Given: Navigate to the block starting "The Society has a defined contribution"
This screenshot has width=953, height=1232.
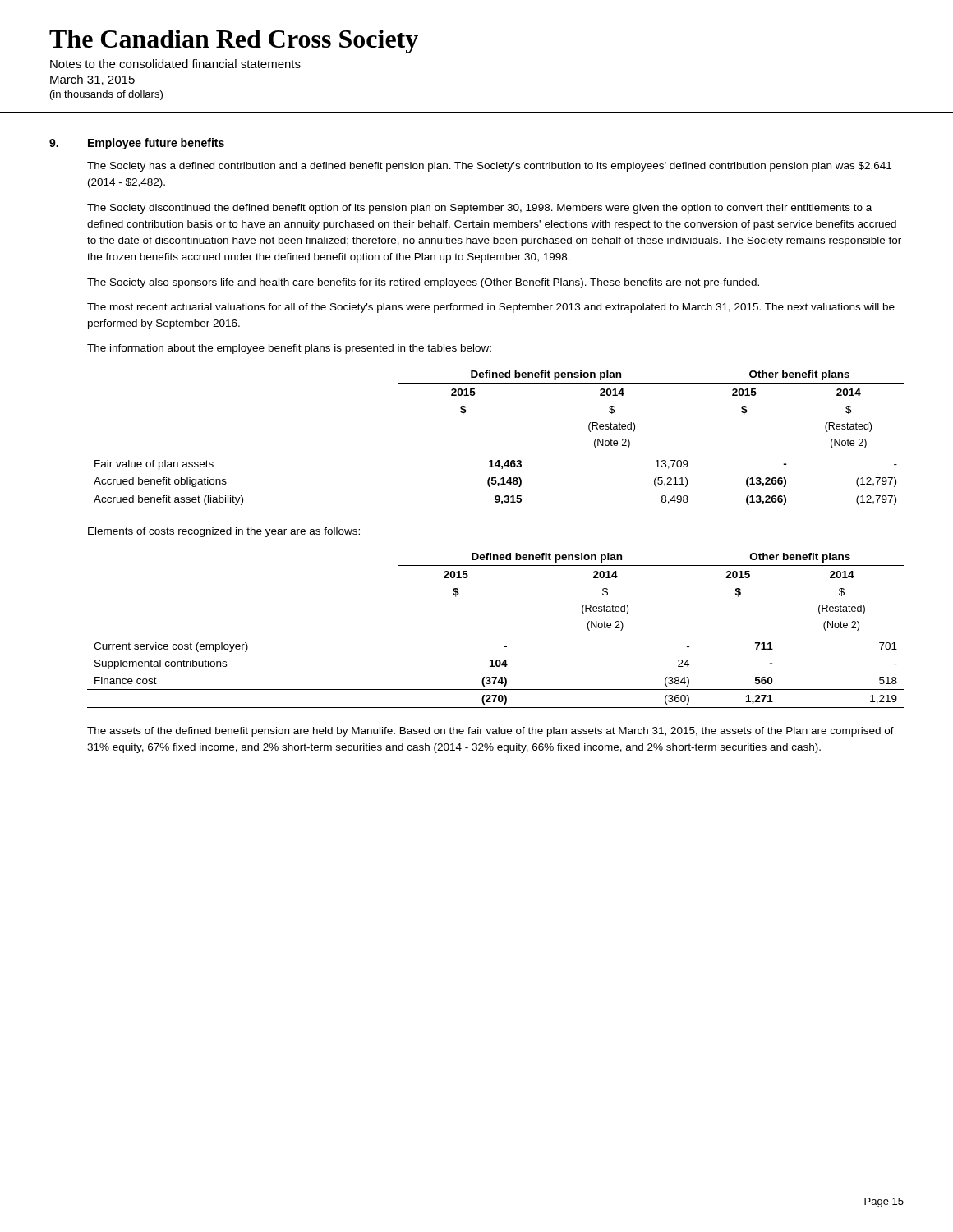Looking at the screenshot, I should tap(490, 174).
